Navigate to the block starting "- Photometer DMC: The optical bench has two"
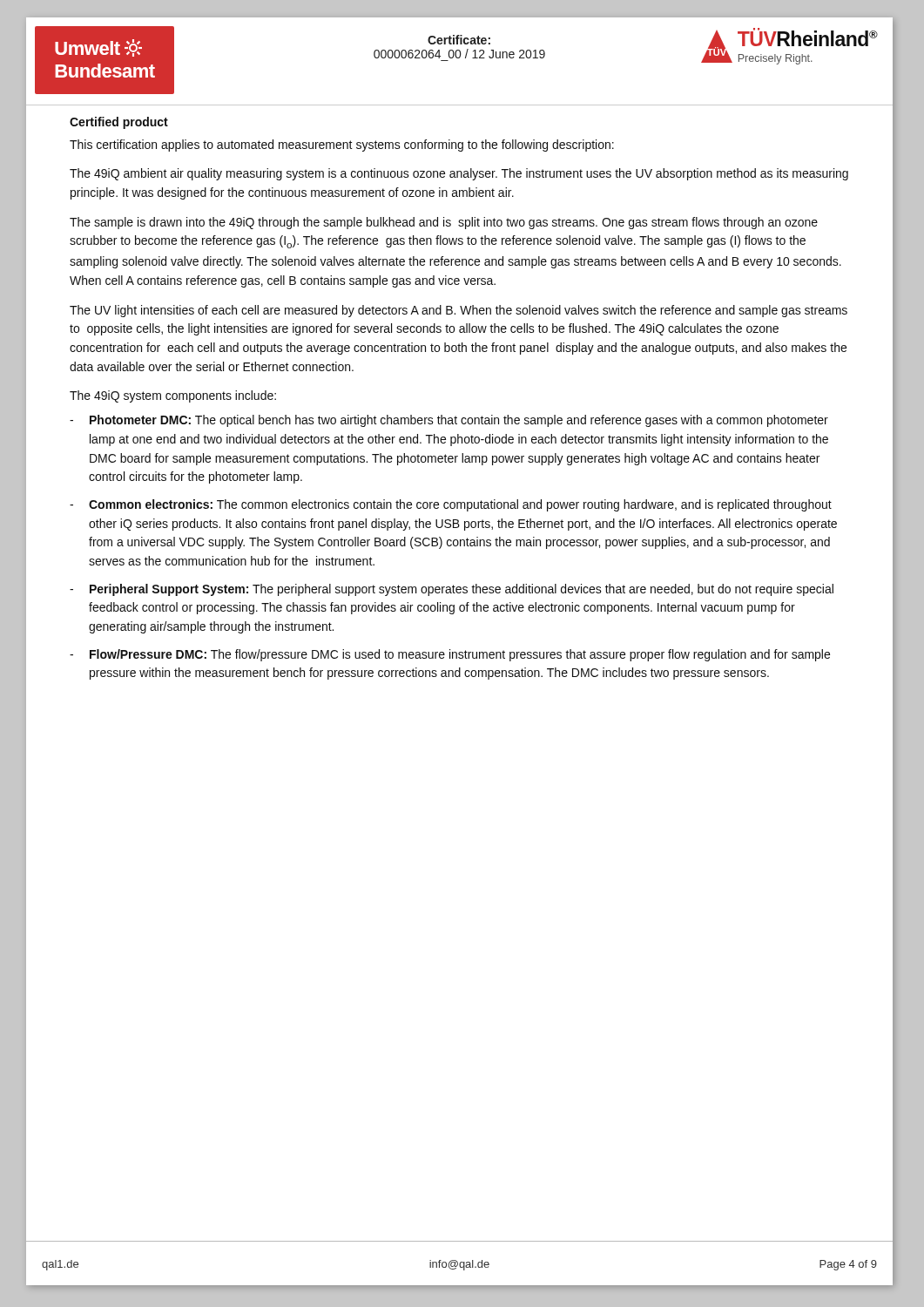Viewport: 924px width, 1307px height. pyautogui.click(x=459, y=449)
